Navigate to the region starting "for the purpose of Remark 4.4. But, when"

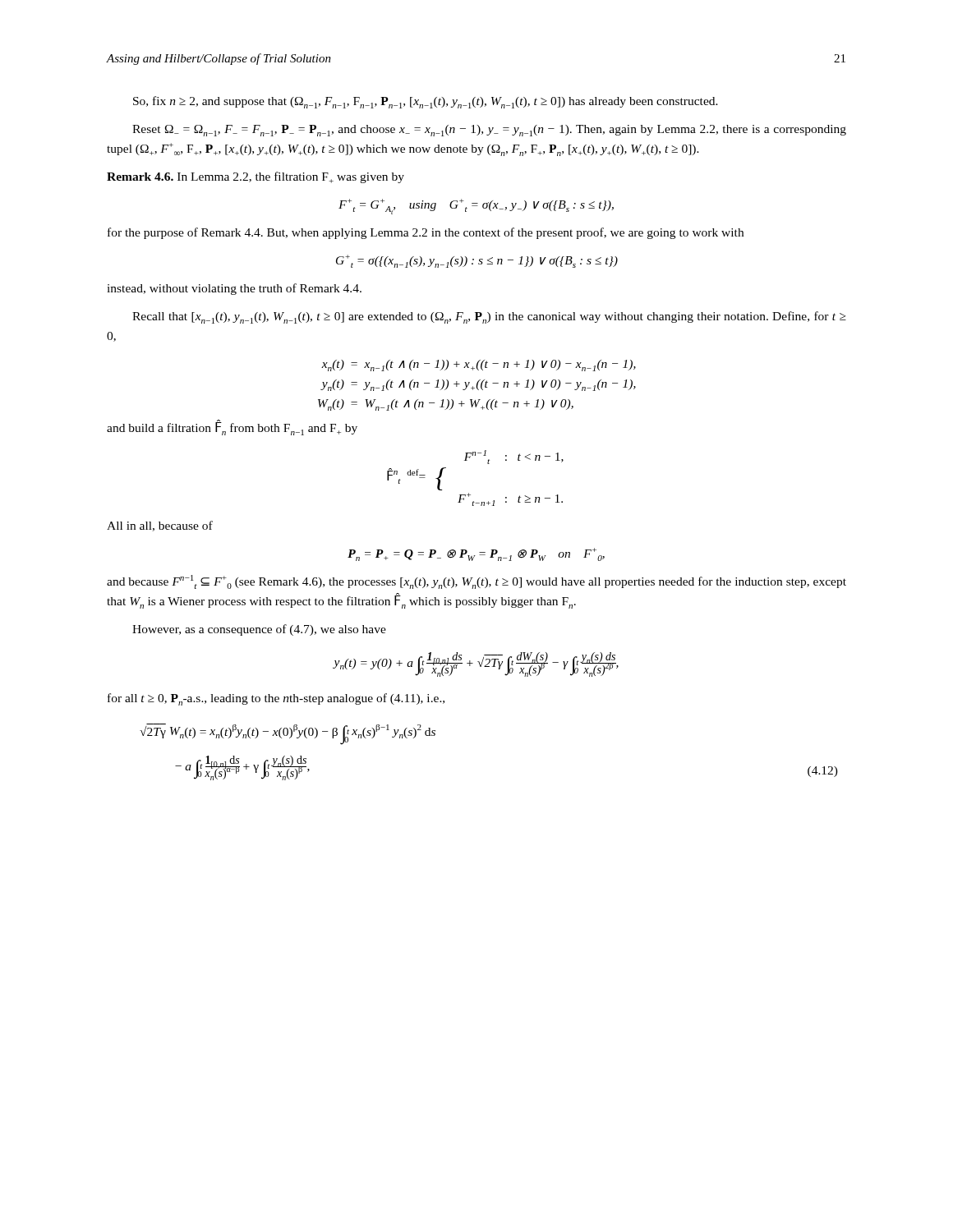tap(476, 233)
